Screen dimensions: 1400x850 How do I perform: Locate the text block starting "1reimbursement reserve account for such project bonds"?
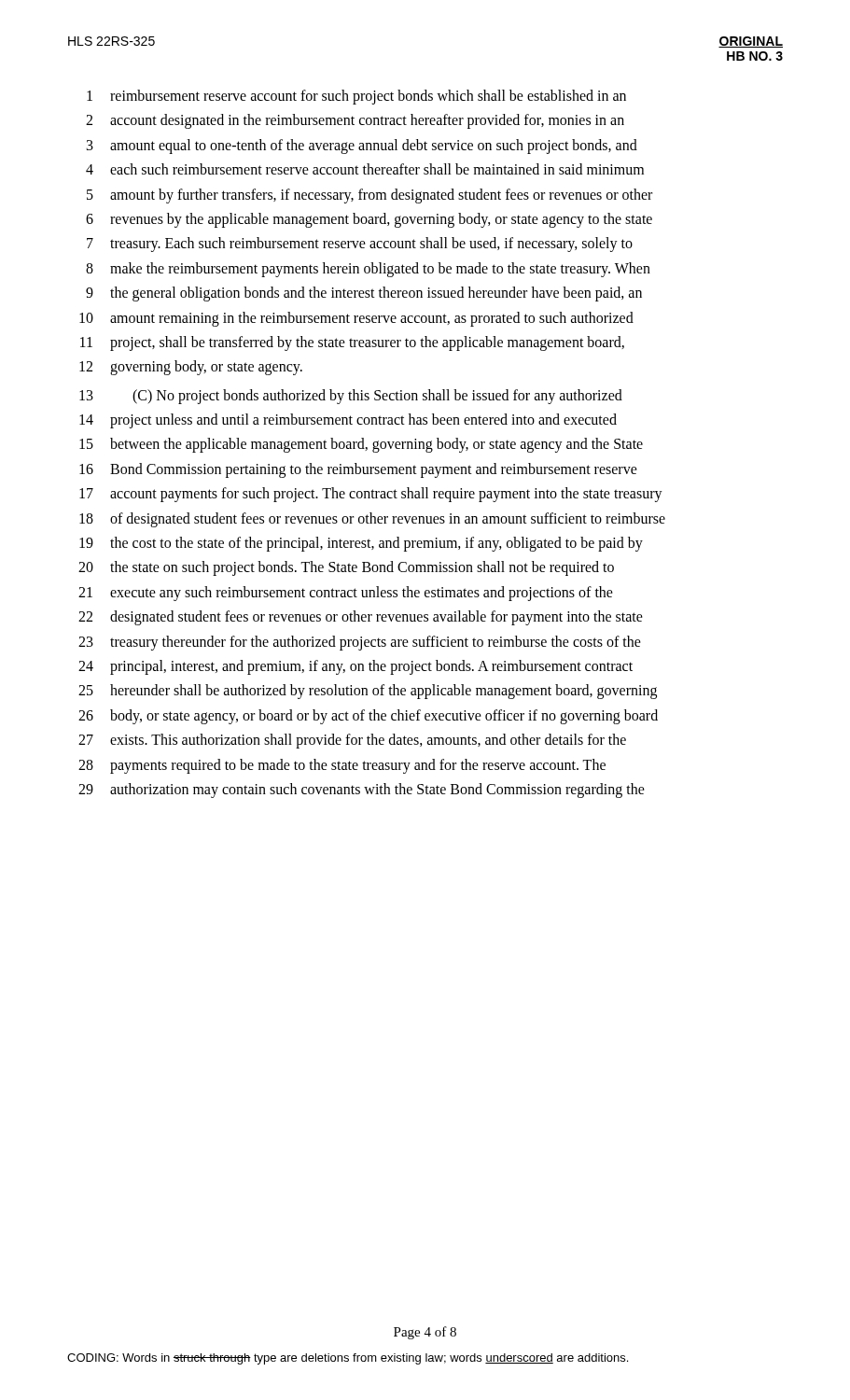(425, 232)
